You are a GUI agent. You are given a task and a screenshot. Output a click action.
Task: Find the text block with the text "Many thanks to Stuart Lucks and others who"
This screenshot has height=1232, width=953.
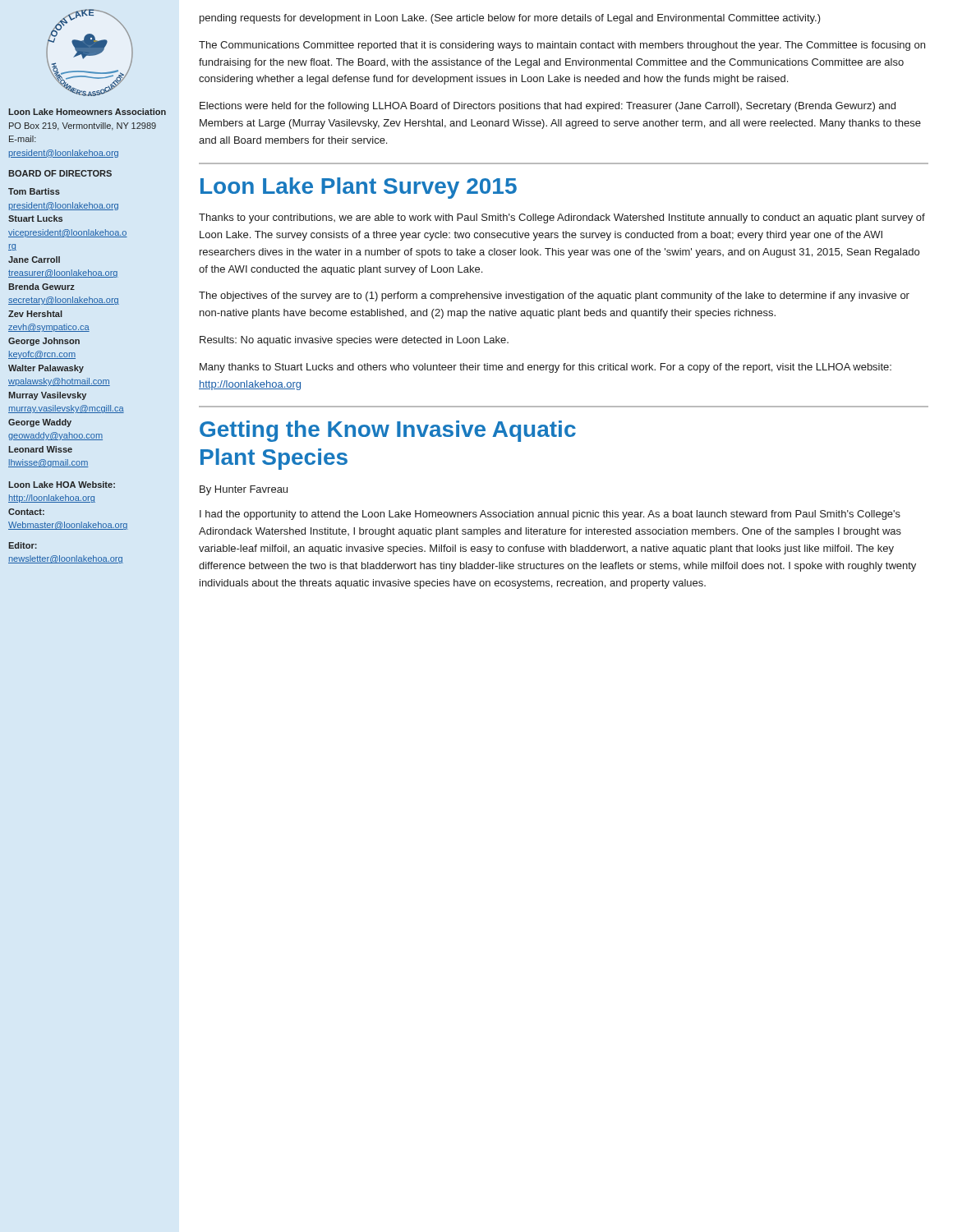point(564,376)
